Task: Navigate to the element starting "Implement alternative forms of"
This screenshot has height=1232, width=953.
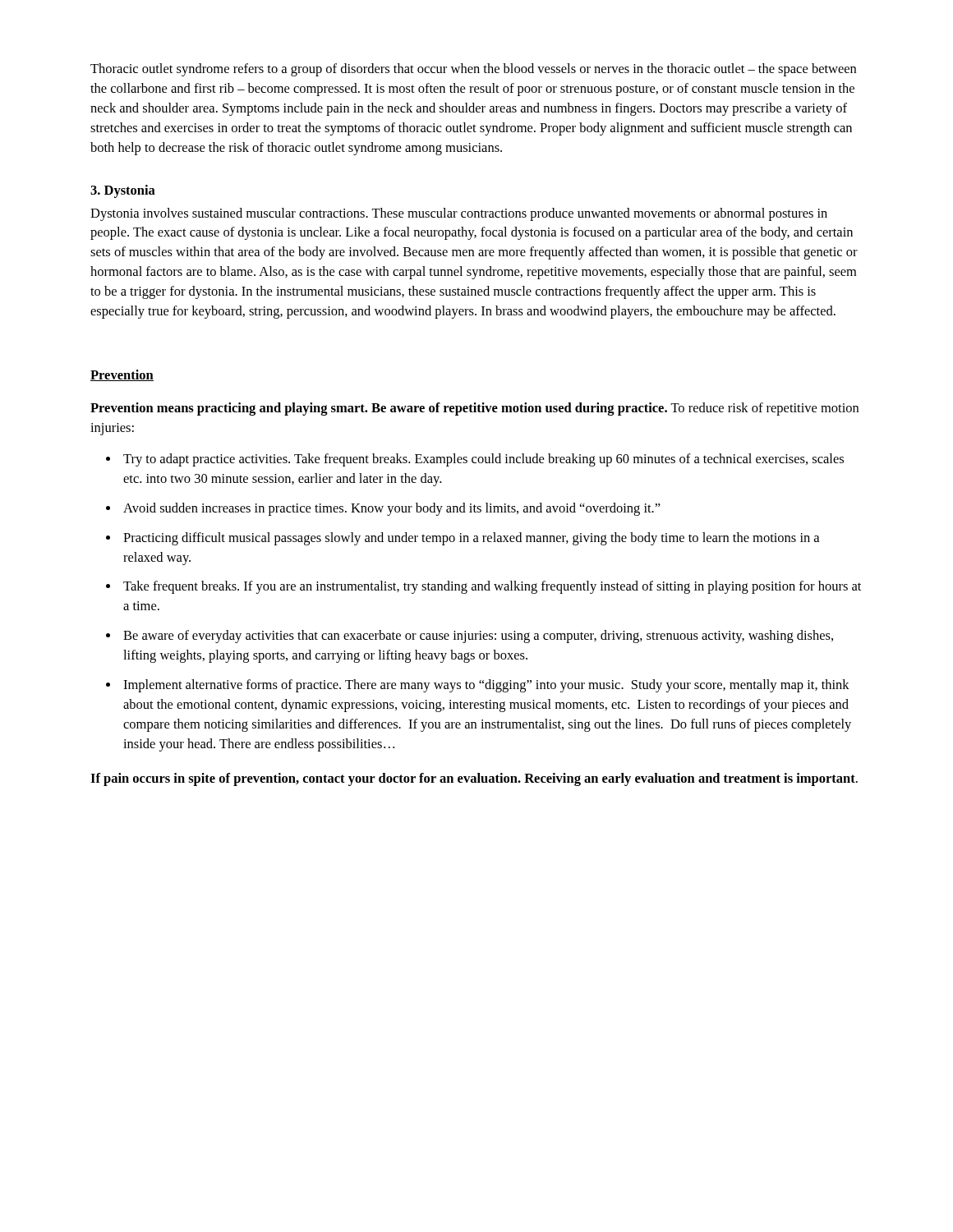Action: (487, 714)
